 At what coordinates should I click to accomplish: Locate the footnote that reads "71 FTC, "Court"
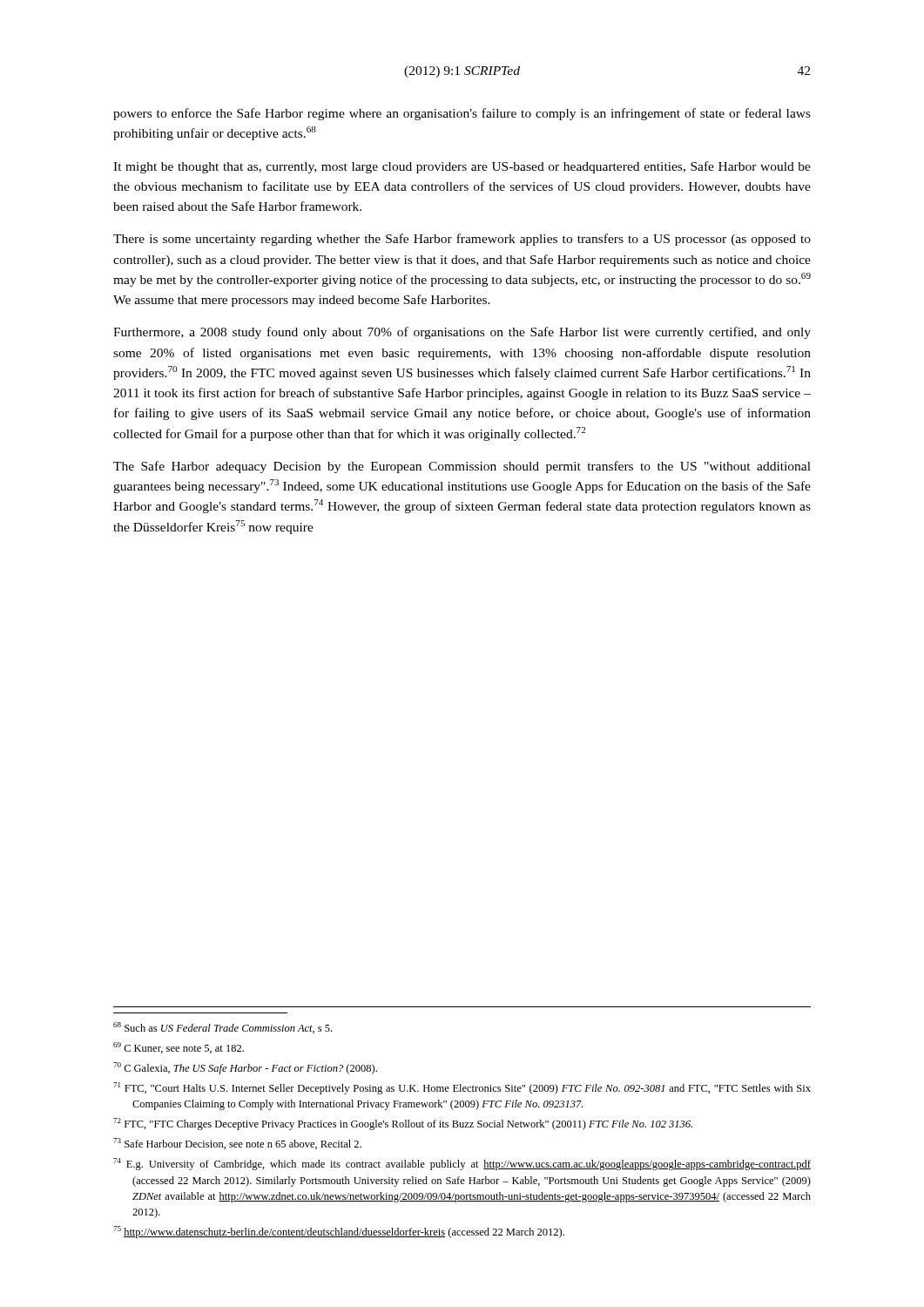[462, 1095]
